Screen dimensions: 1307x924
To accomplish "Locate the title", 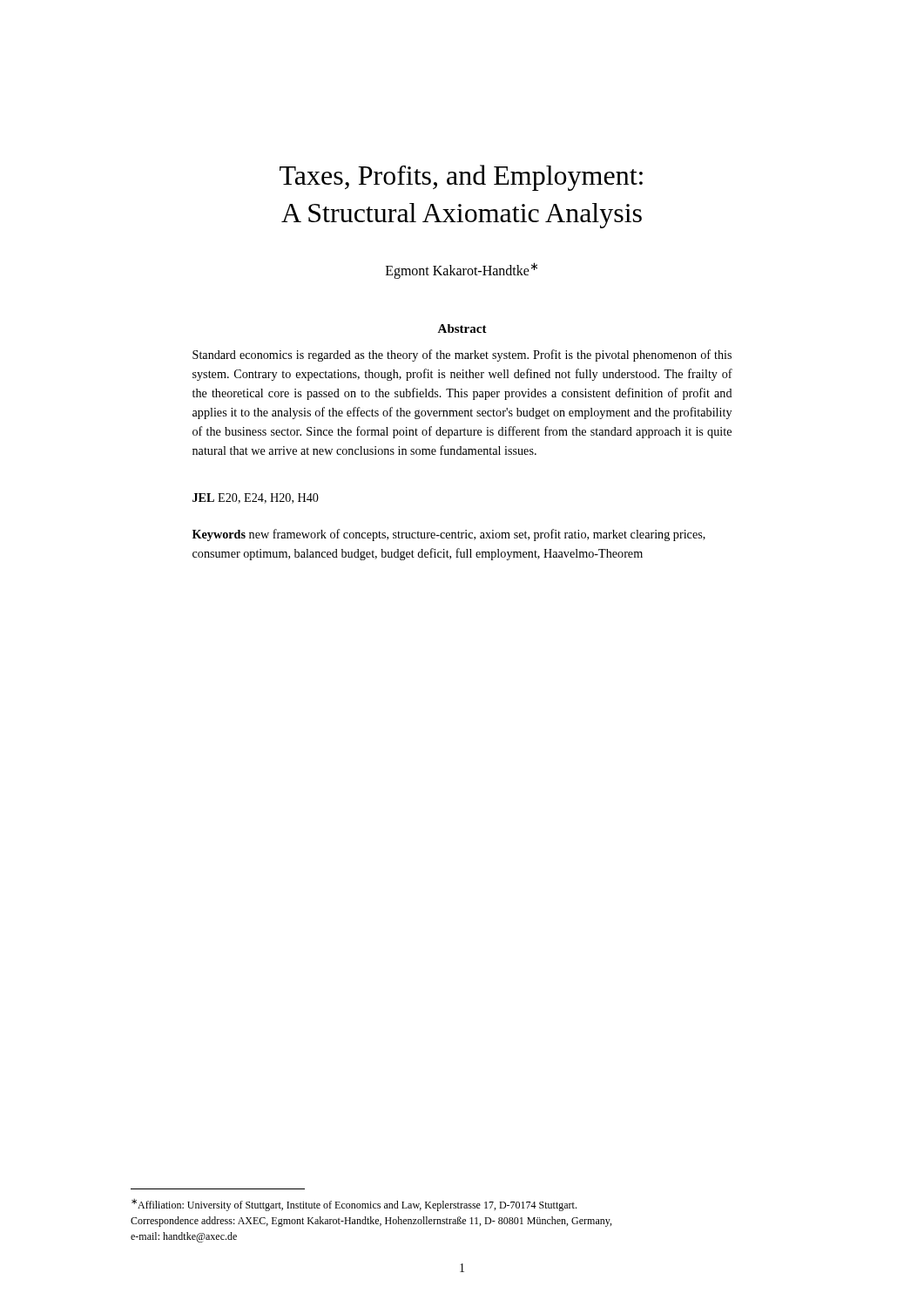I will point(462,194).
